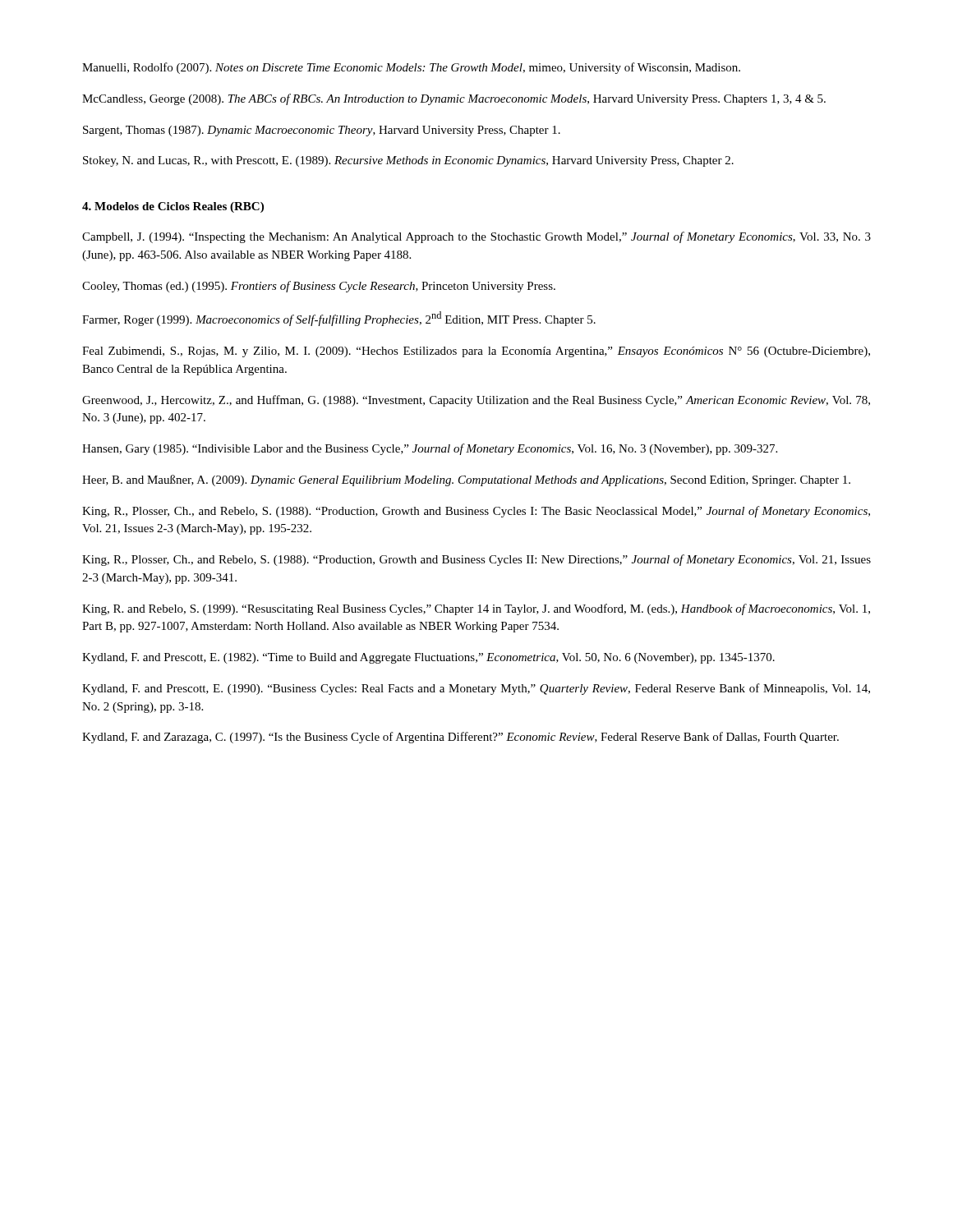
Task: Click the passage that begins "Farmer, Roger (1999). Macroeconomics of Self-fulfilling Prophecies,"
Action: pos(339,318)
